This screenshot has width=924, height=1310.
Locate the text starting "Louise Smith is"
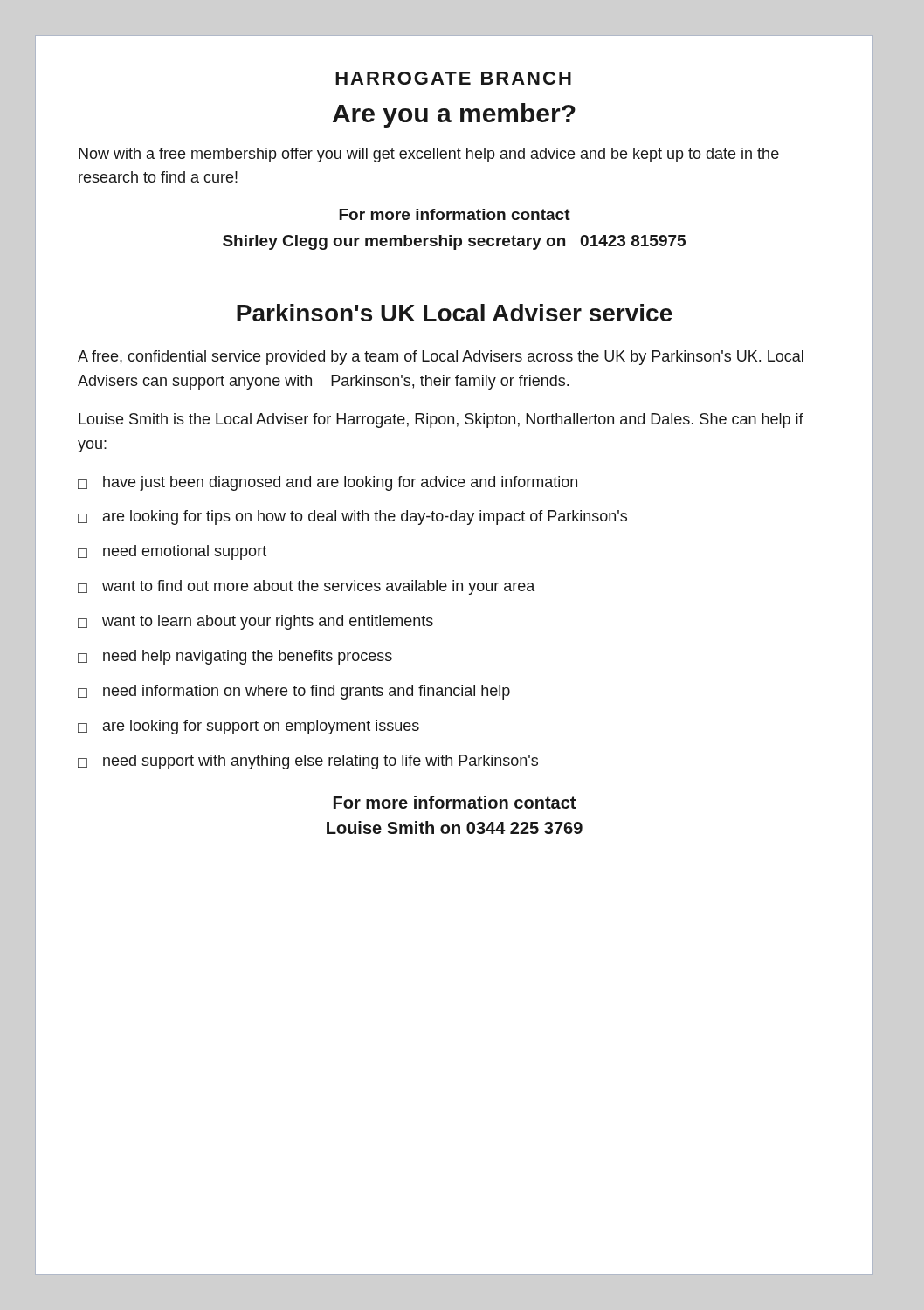click(440, 431)
